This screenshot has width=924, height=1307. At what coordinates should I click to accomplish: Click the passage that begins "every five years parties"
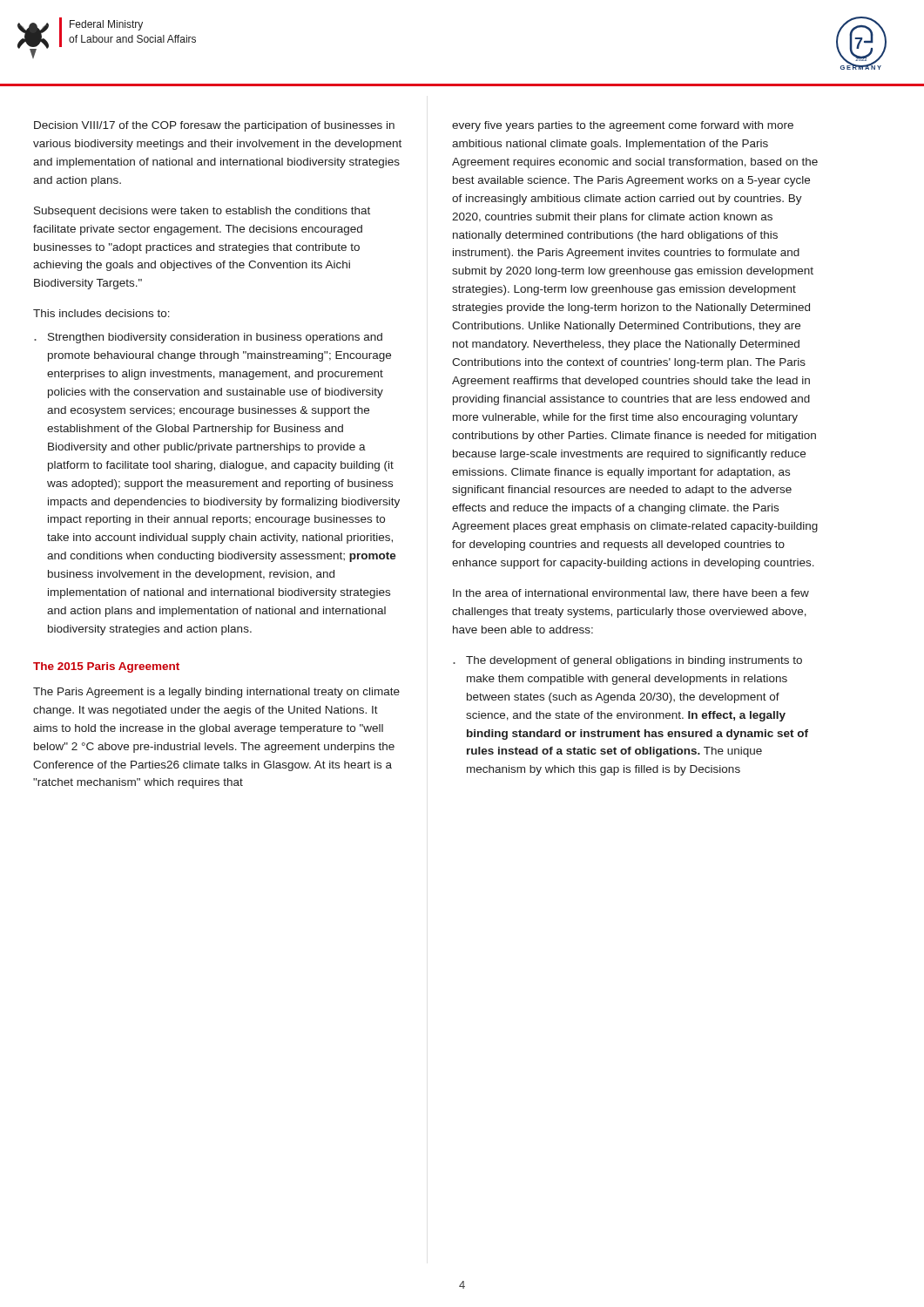pyautogui.click(x=635, y=344)
